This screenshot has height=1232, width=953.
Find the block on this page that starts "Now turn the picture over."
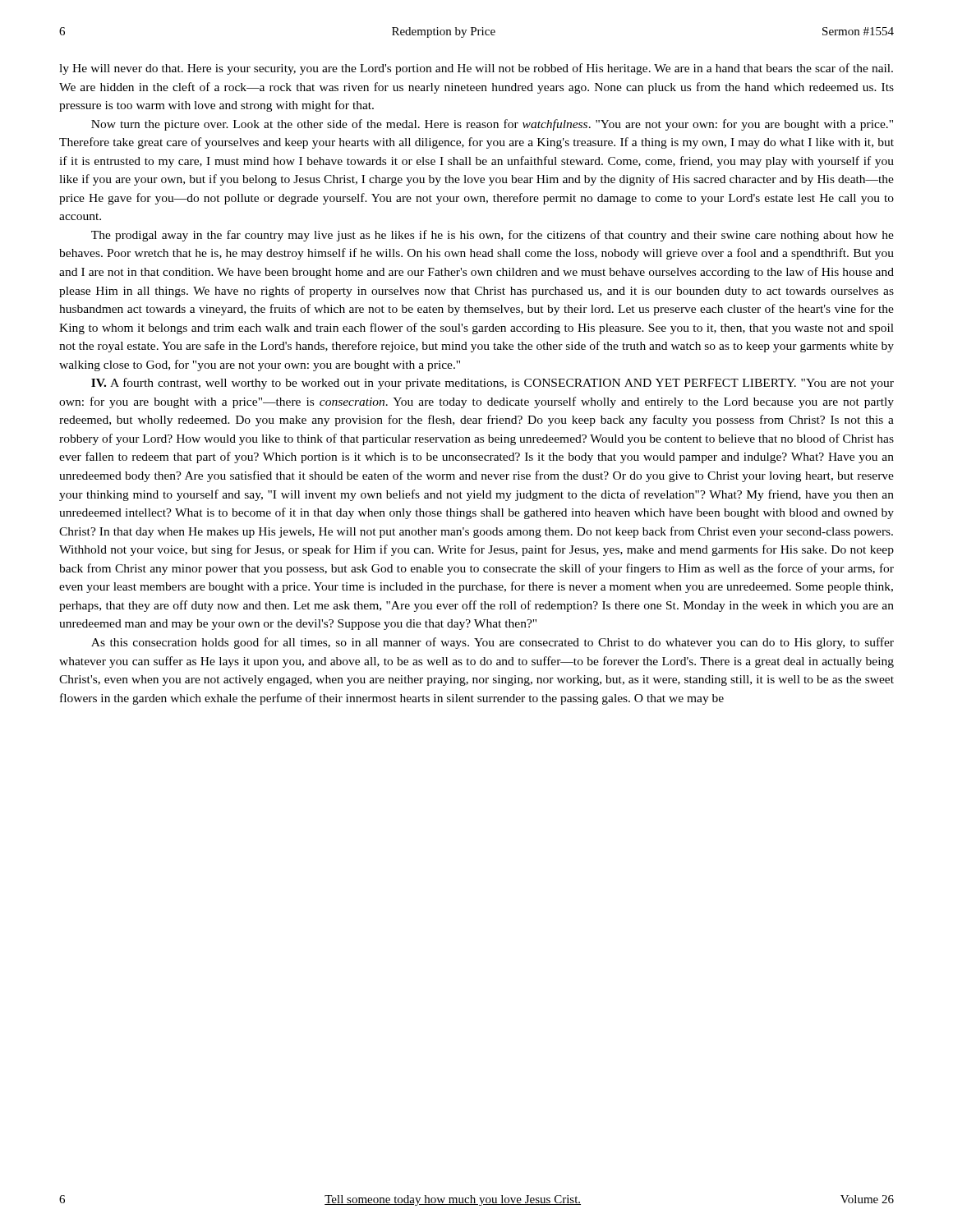coord(476,170)
